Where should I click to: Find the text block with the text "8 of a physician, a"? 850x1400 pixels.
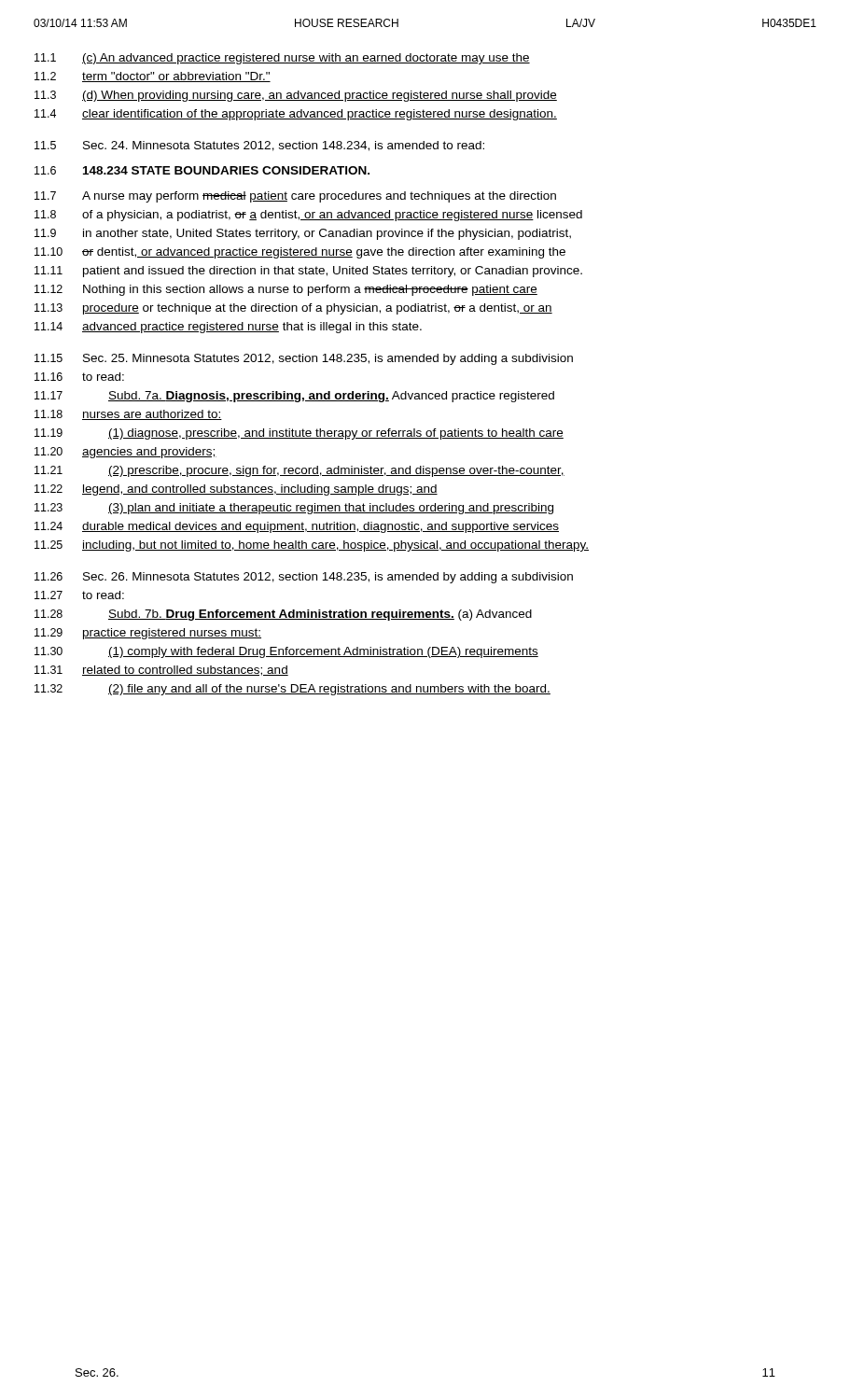coord(425,215)
